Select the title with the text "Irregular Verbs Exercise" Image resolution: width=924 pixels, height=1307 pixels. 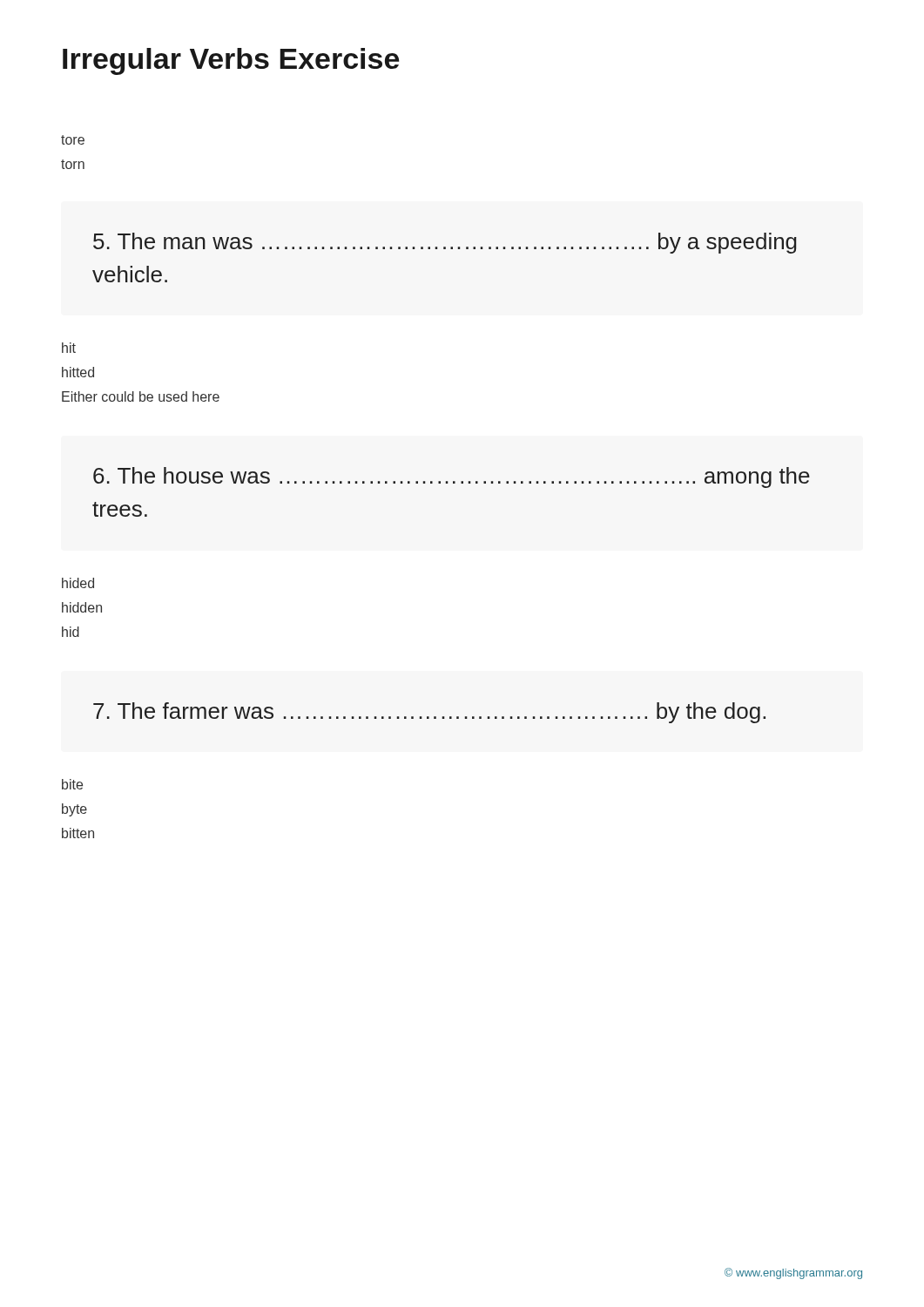[x=231, y=61]
